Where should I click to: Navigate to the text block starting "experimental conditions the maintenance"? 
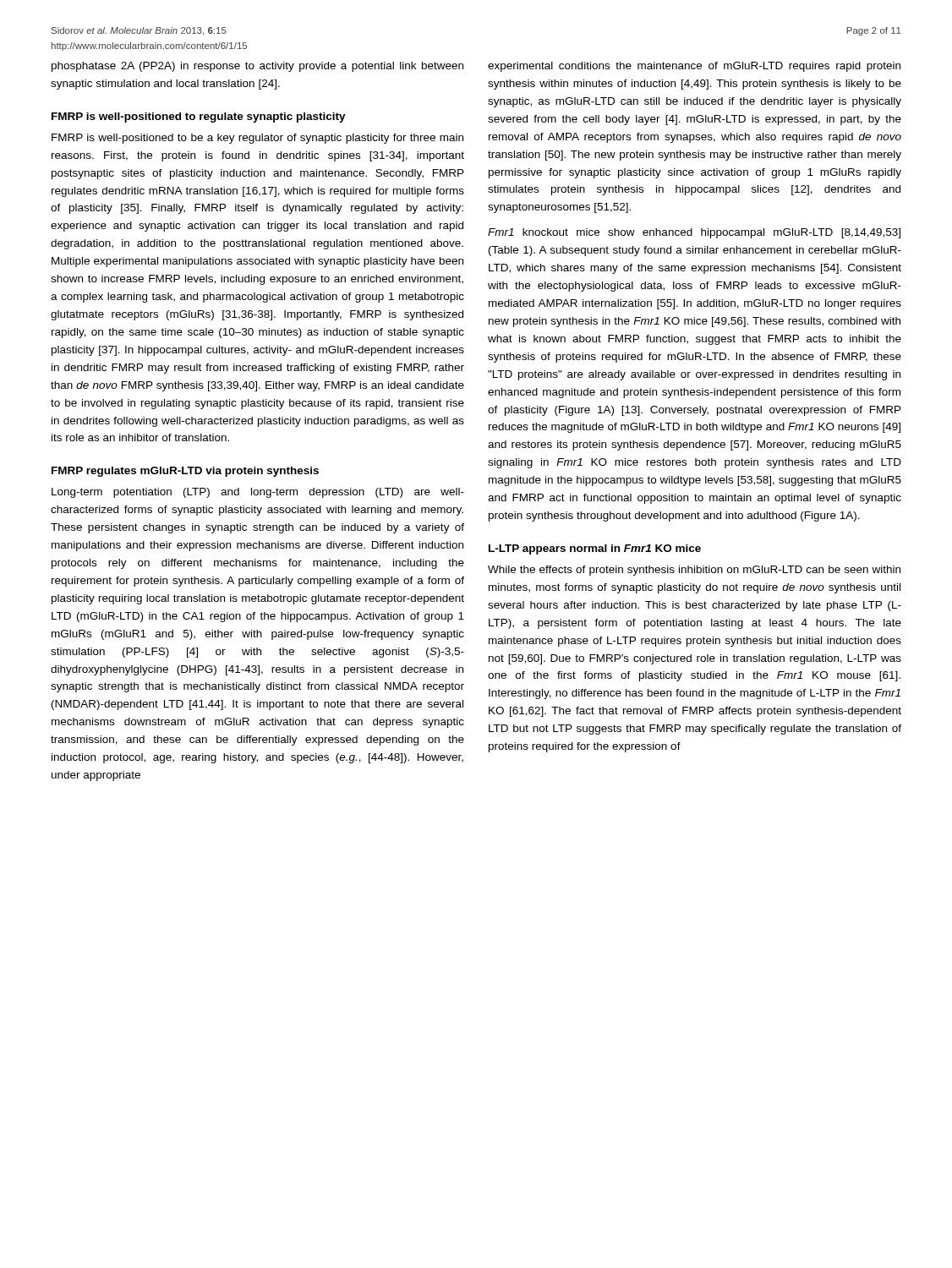(695, 291)
